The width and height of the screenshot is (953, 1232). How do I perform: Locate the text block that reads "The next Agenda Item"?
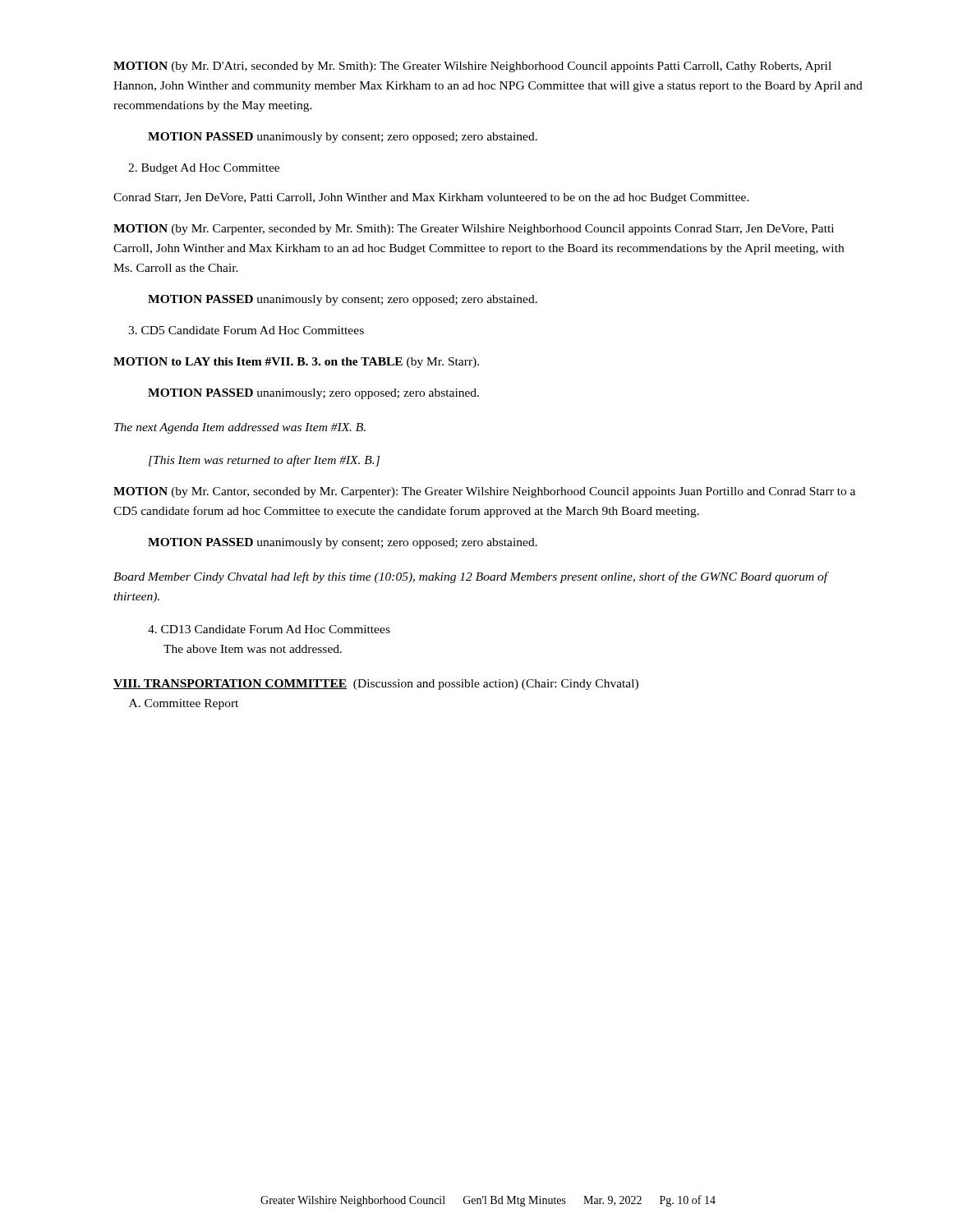tap(240, 427)
